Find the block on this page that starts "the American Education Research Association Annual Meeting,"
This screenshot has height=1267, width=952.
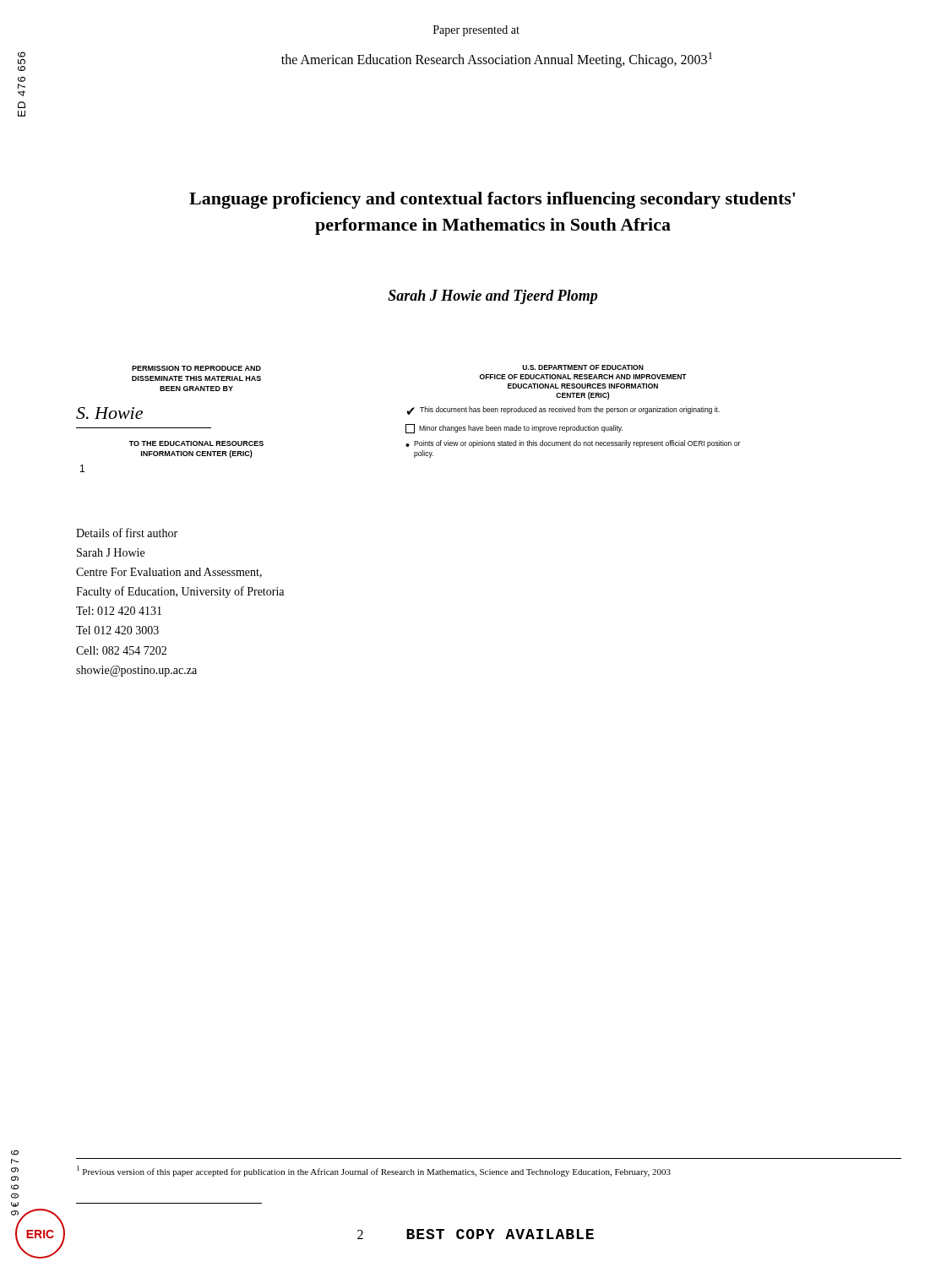(497, 58)
